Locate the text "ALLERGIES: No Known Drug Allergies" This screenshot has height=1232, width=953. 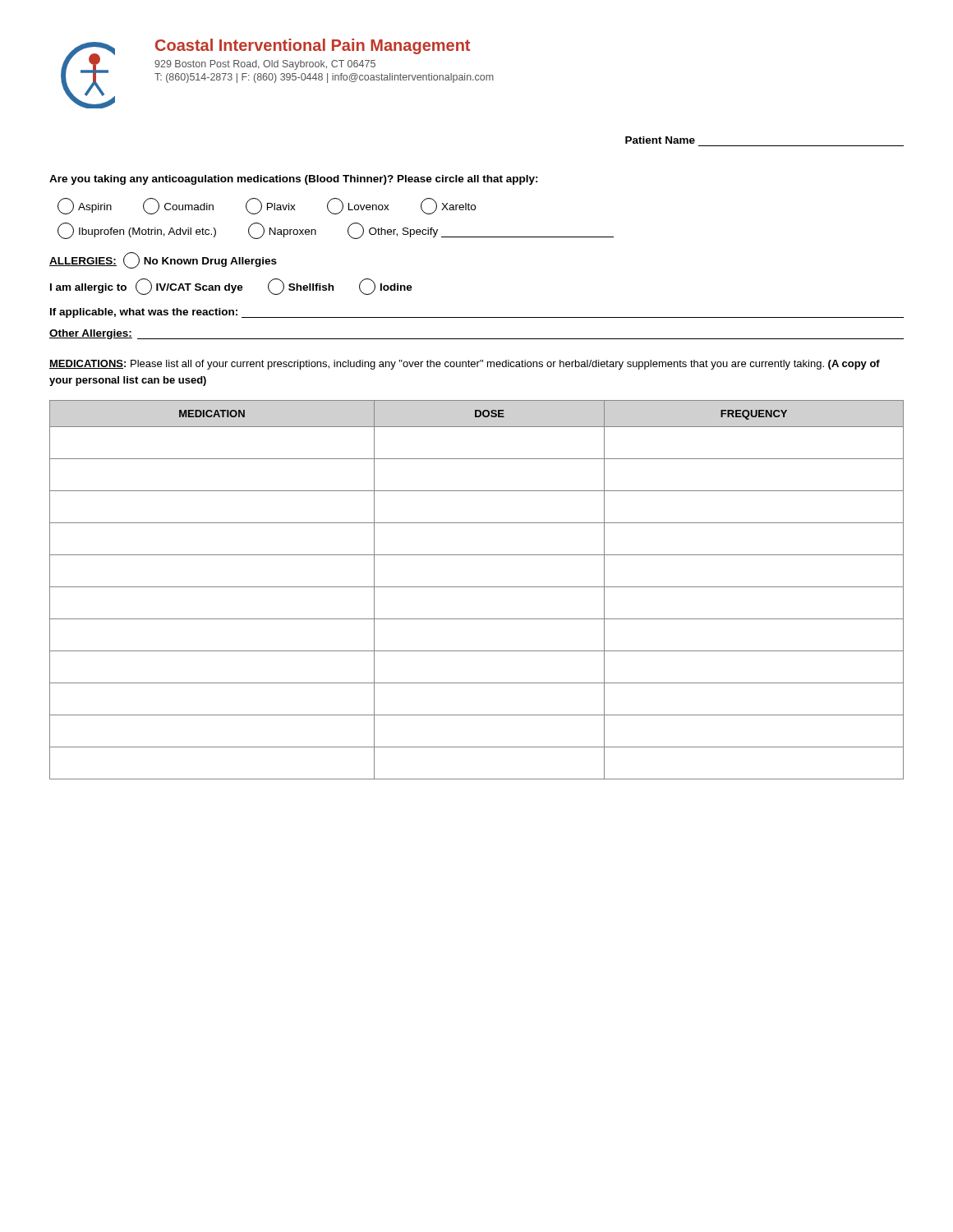(163, 260)
